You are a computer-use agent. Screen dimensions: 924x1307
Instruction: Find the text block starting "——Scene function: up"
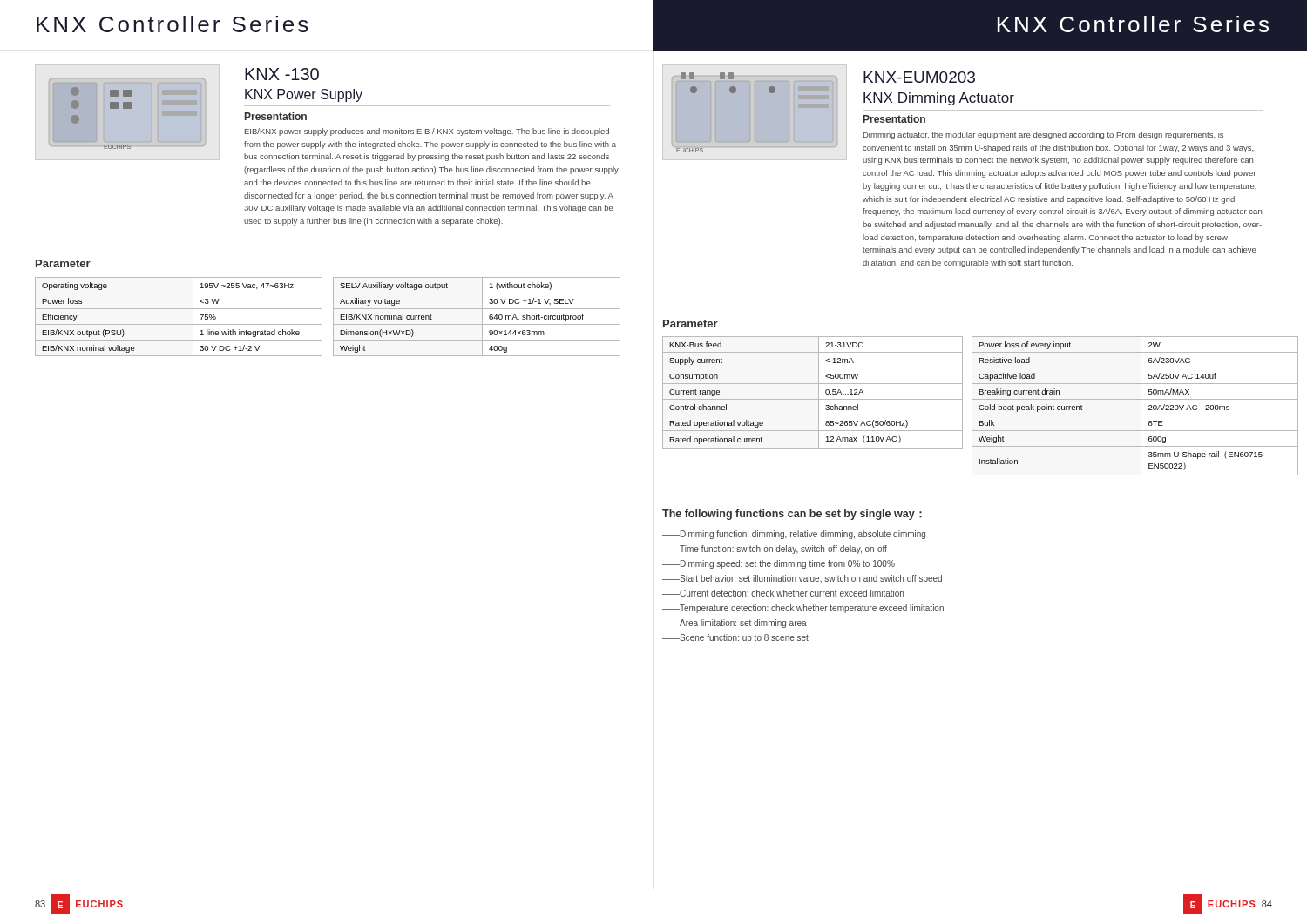[x=735, y=638]
